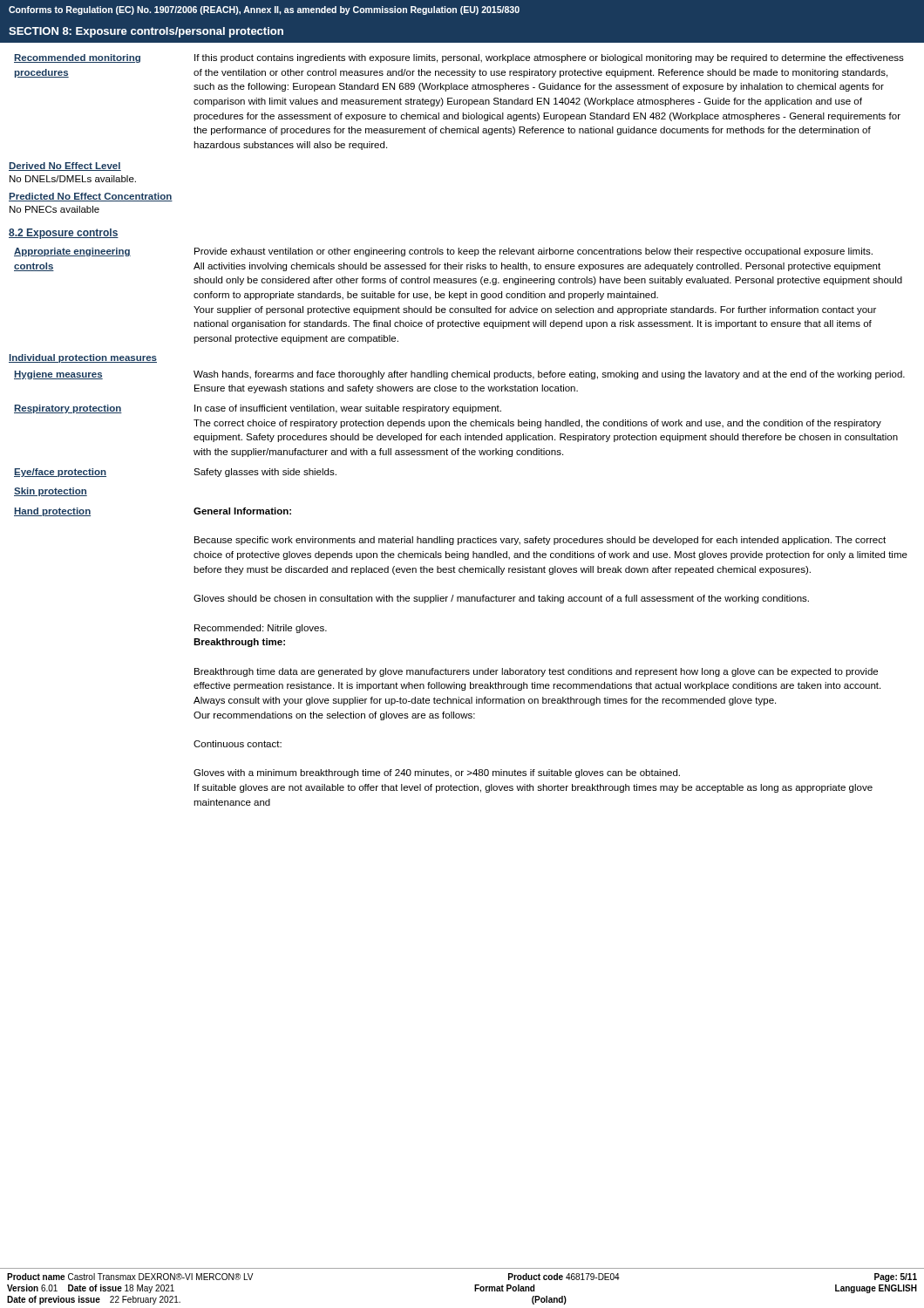
Task: Locate the text that says "No DNELs/DMELs available."
Action: click(73, 179)
